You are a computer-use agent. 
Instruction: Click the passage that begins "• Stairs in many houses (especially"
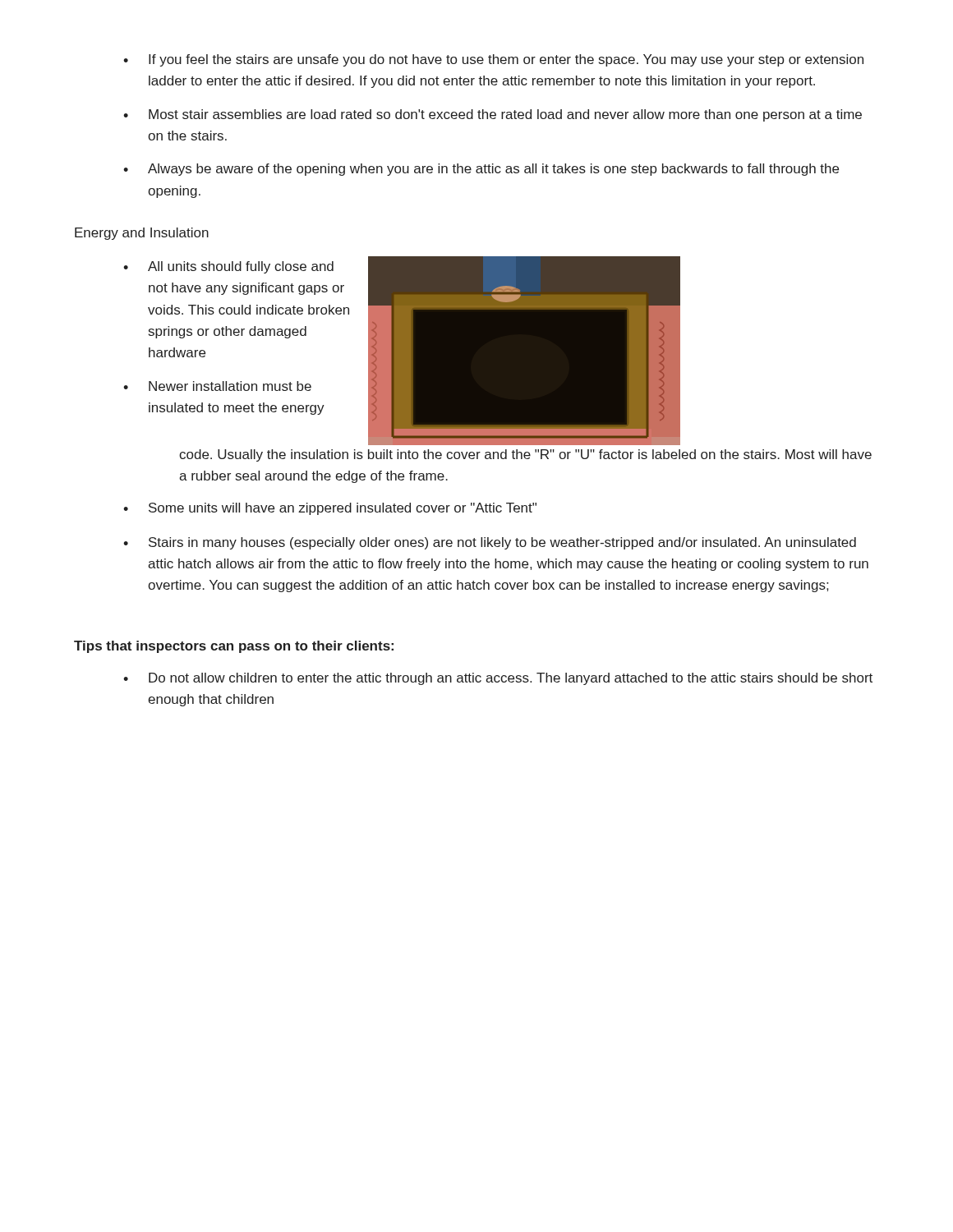click(x=501, y=564)
